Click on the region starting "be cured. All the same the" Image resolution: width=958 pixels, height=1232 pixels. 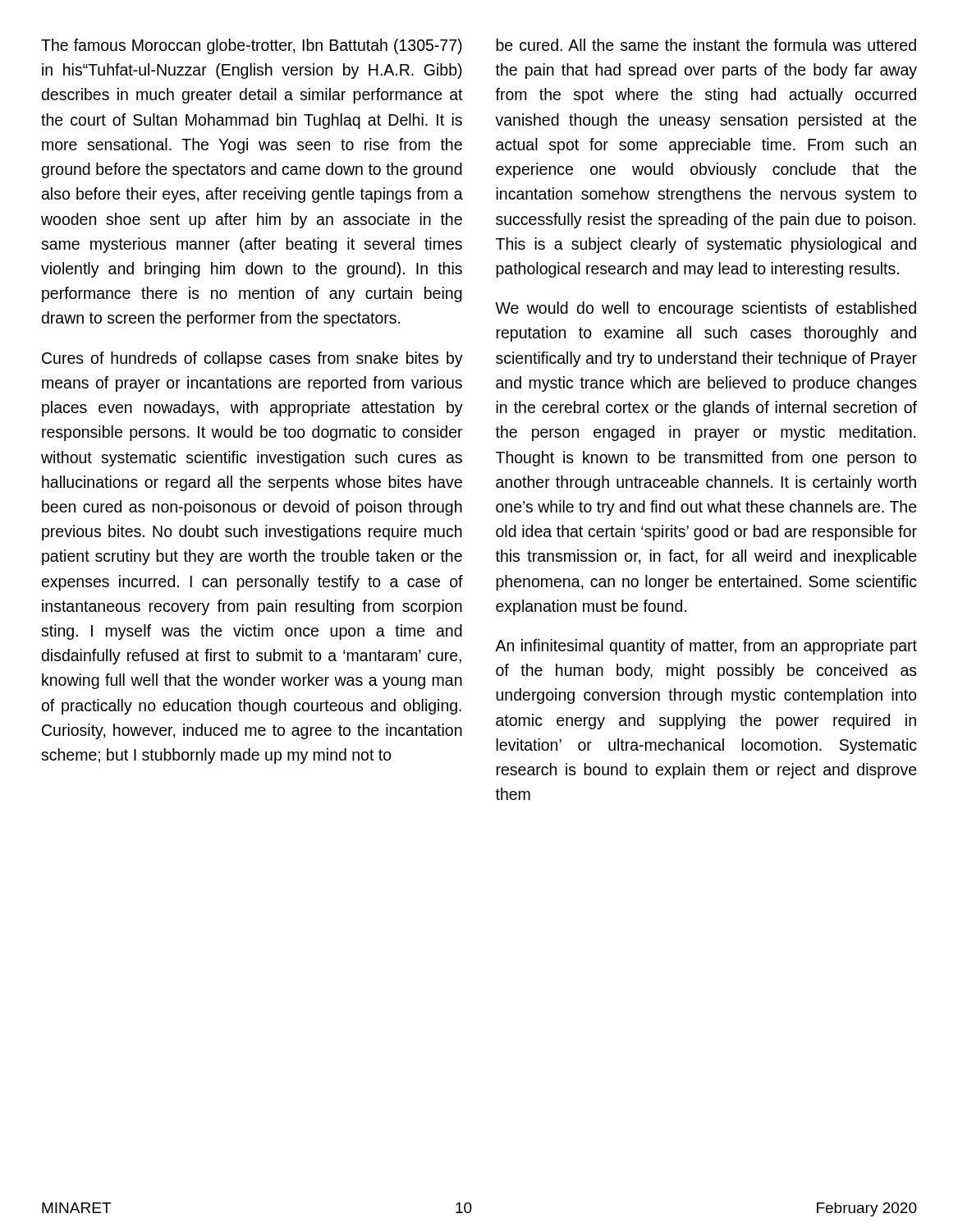(x=706, y=420)
